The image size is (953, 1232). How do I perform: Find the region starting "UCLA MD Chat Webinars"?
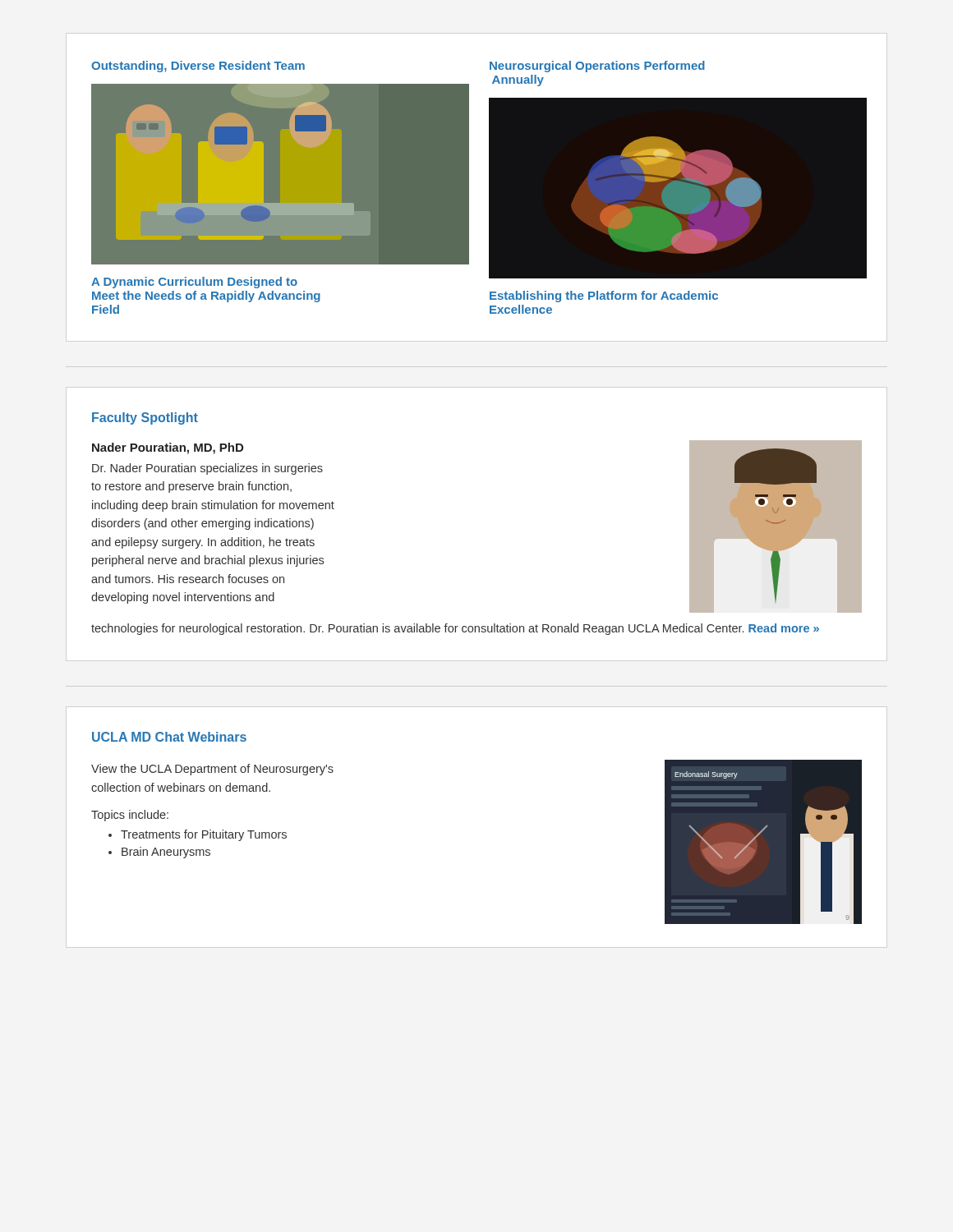[x=169, y=738]
